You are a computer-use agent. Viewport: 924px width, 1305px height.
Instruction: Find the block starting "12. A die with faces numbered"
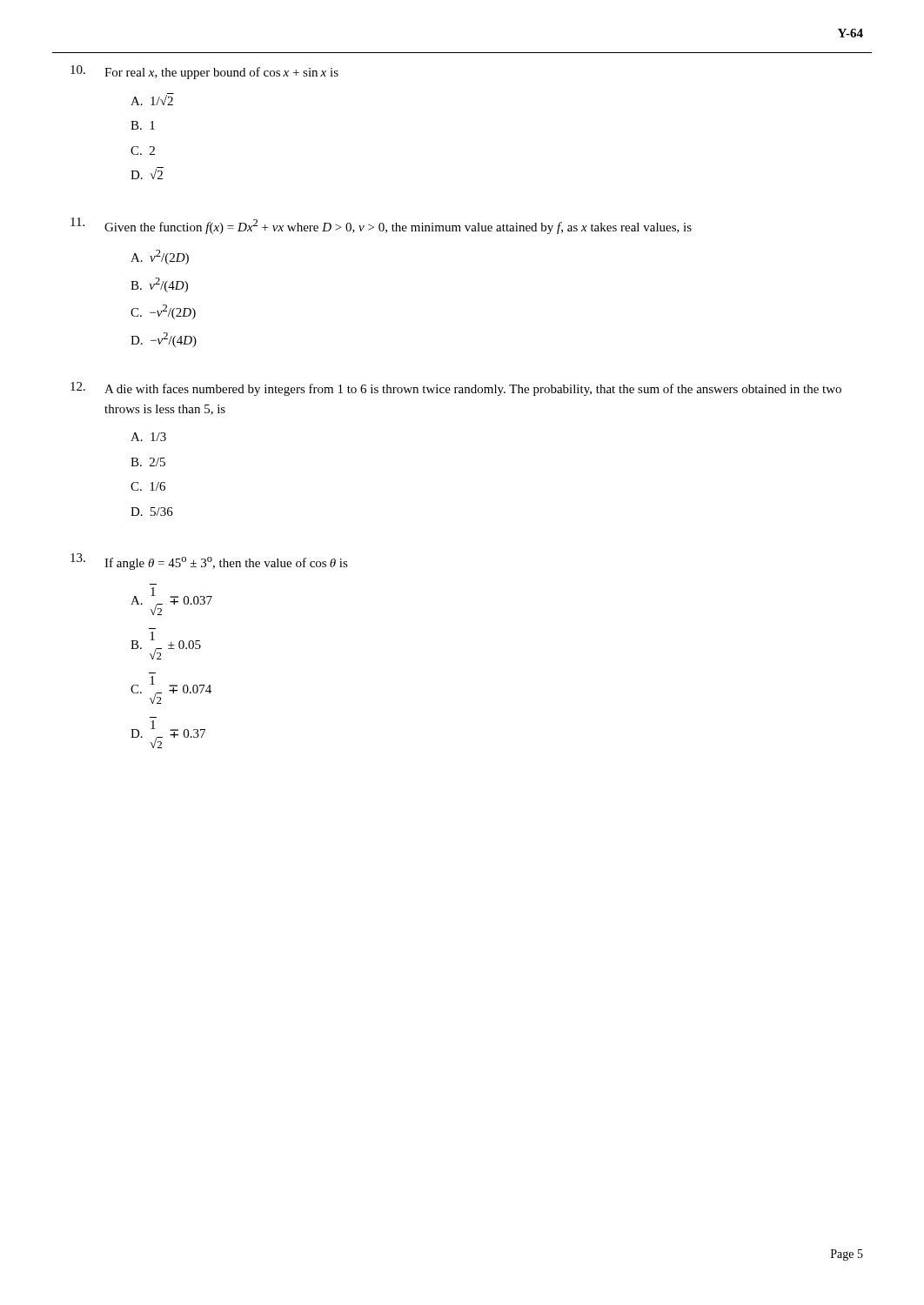[x=456, y=389]
